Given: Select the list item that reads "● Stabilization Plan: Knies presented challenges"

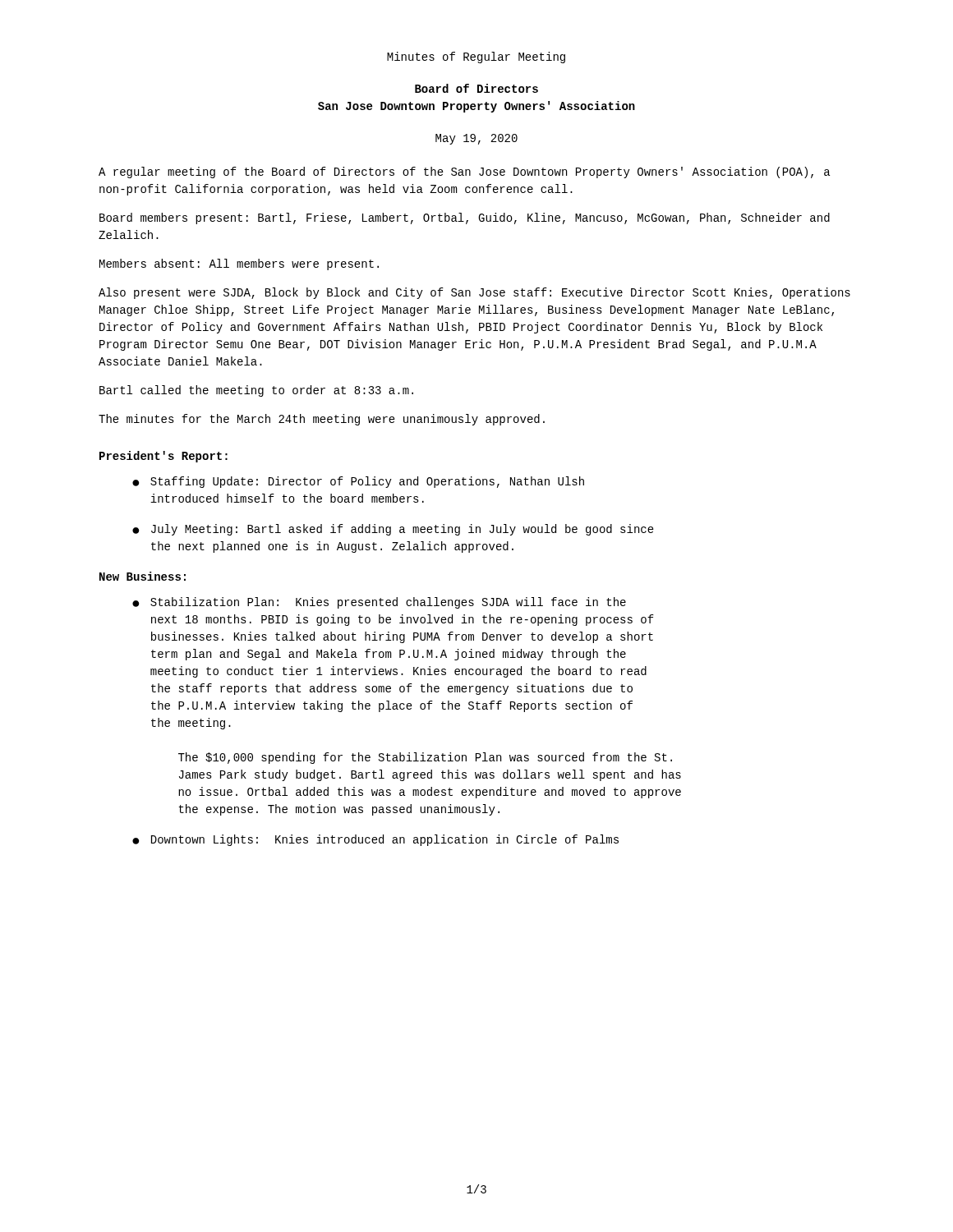Looking at the screenshot, I should (493, 707).
